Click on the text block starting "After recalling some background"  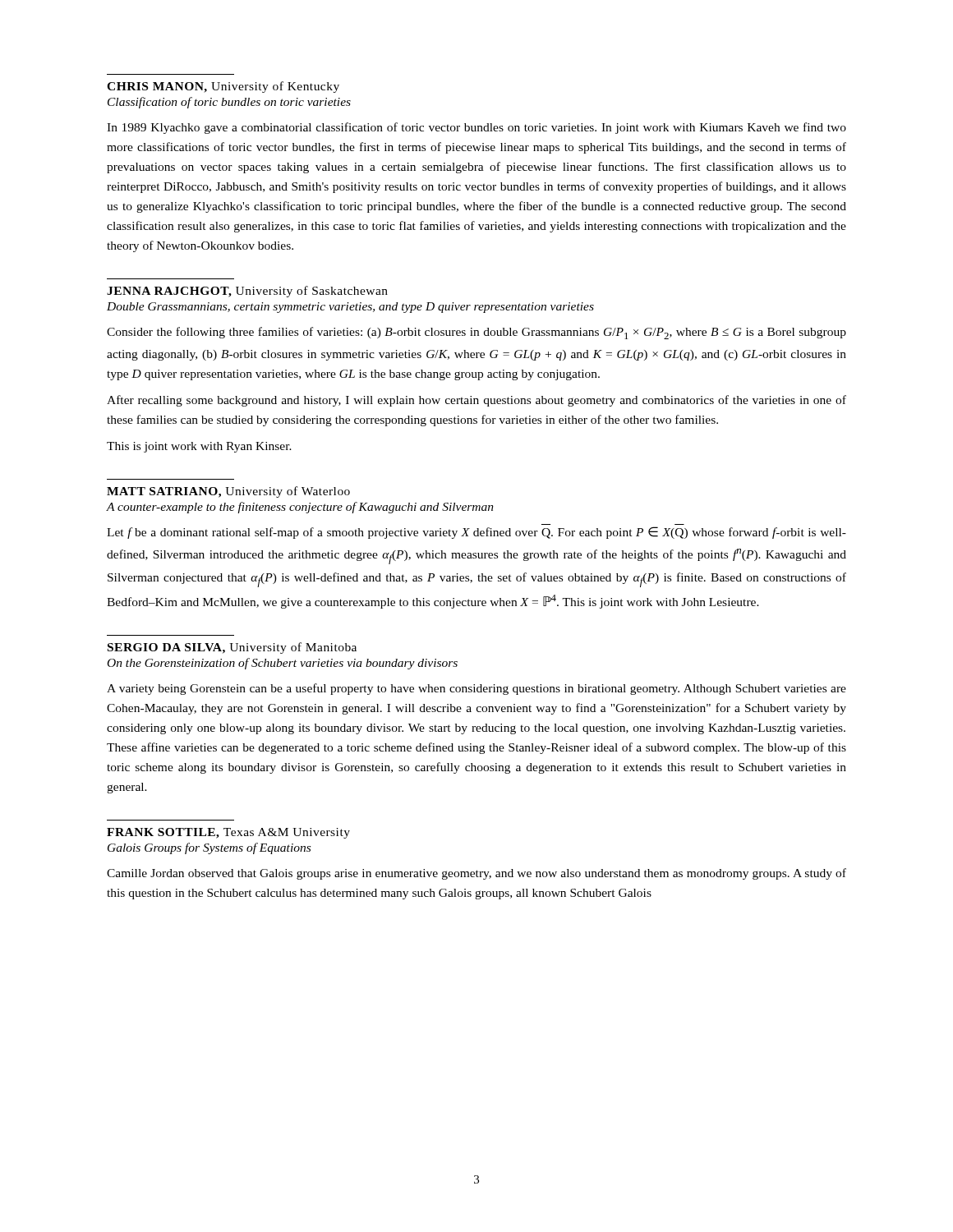pos(476,410)
